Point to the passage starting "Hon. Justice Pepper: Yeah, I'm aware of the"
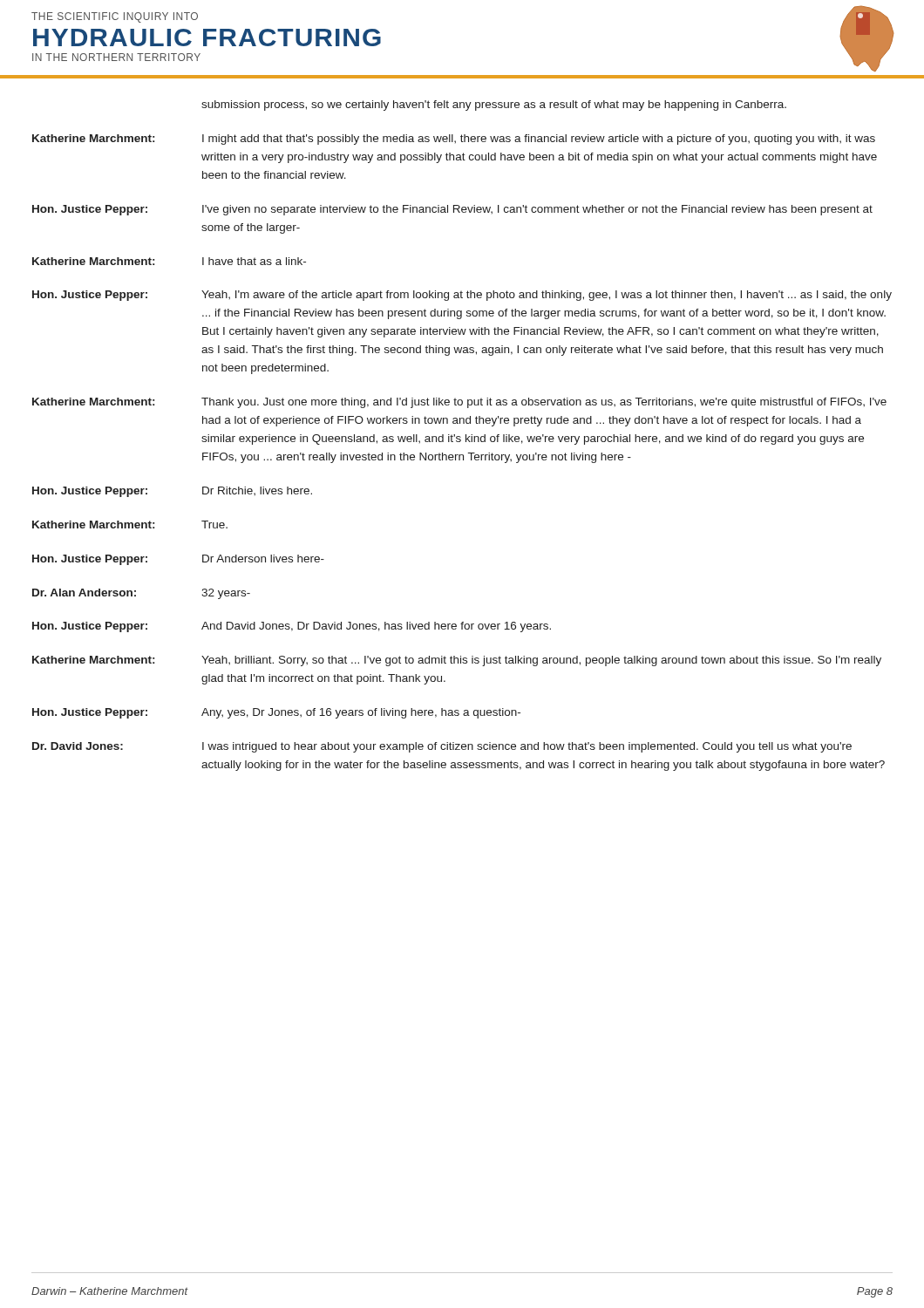Screen dimensions: 1308x924 click(x=462, y=332)
